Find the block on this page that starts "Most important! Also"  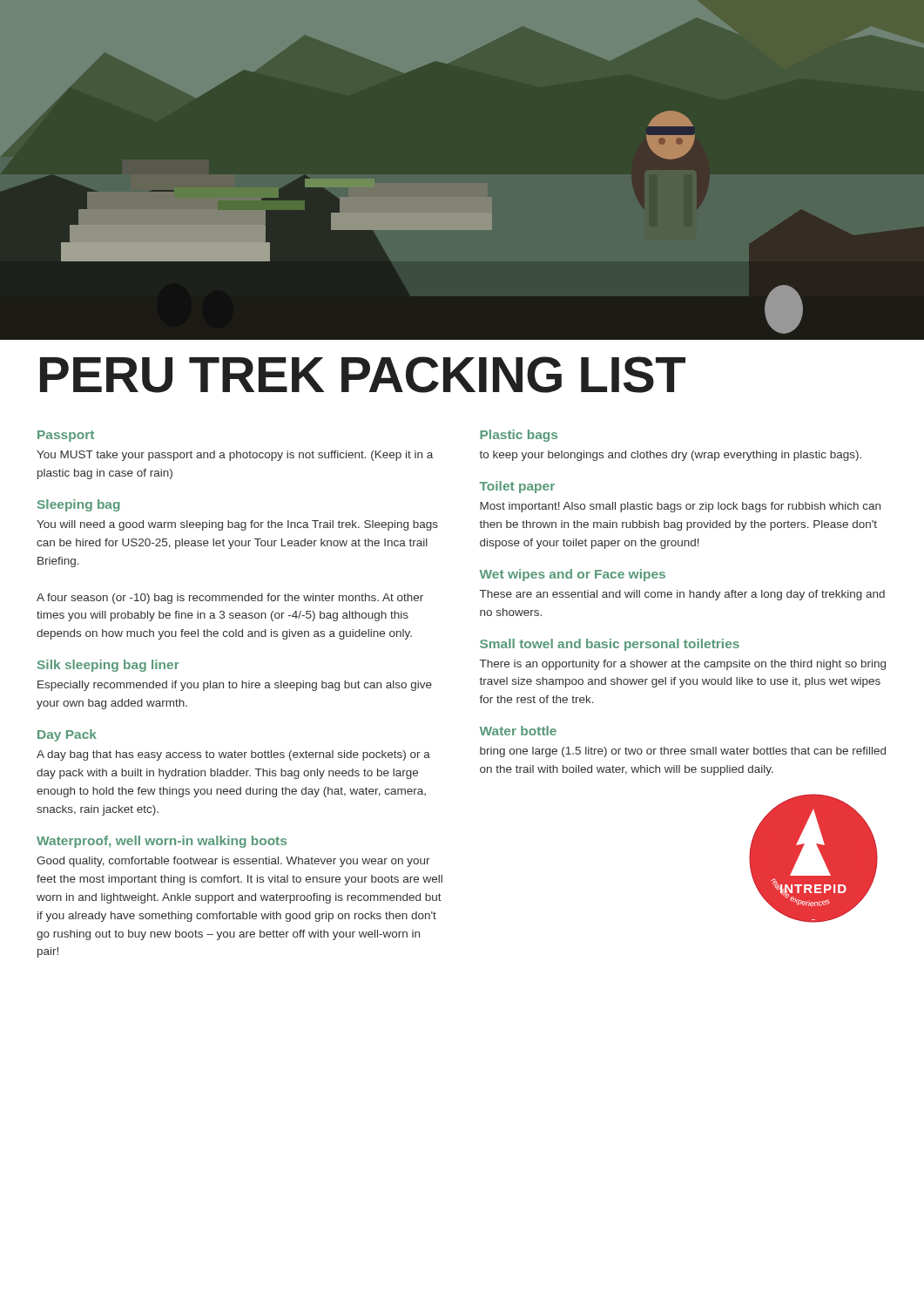pyautogui.click(x=680, y=524)
